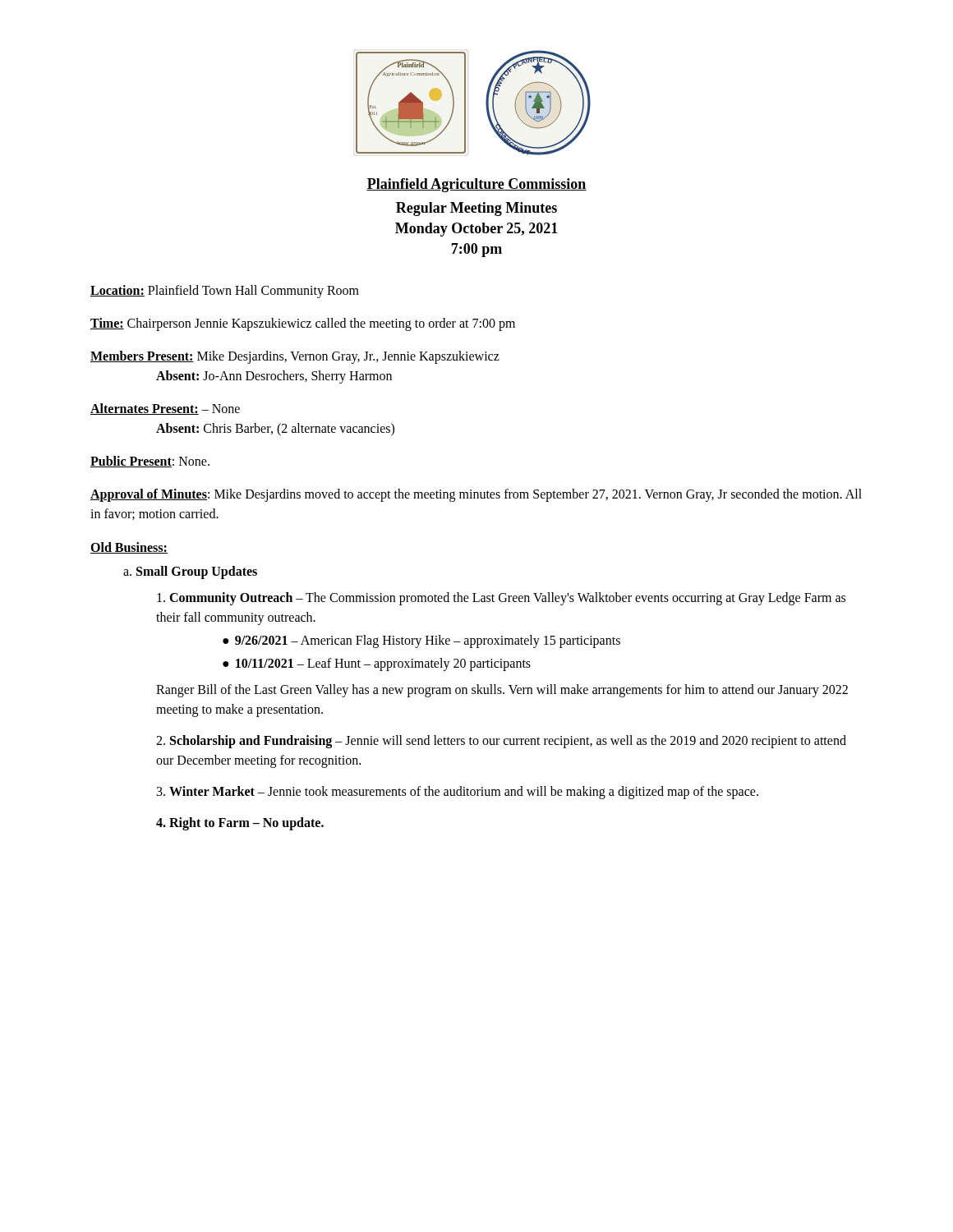Navigate to the element starting "2. Scholarship and Fundraising"
The width and height of the screenshot is (953, 1232).
[501, 750]
